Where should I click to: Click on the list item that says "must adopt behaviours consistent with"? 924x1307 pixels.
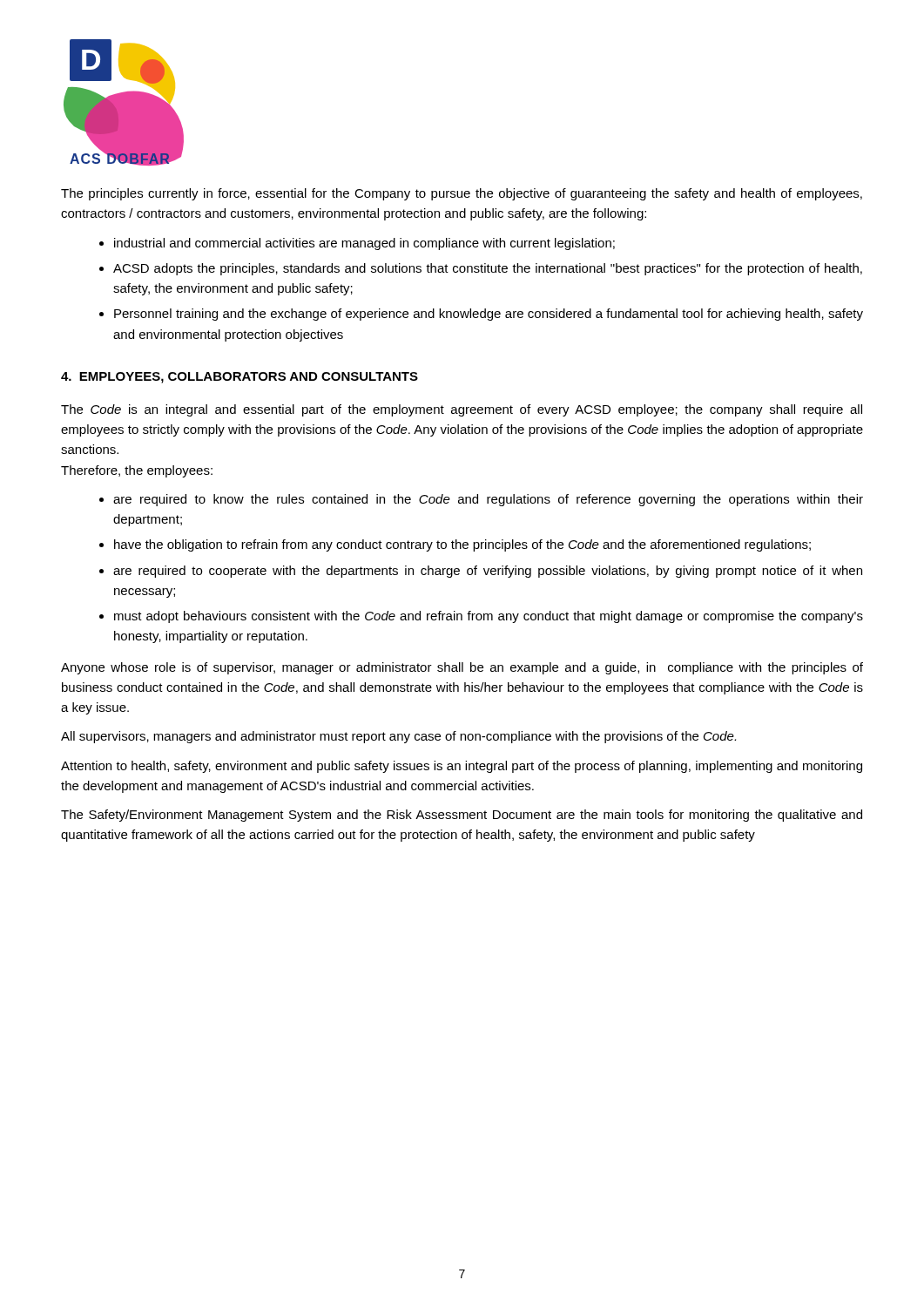coord(488,626)
